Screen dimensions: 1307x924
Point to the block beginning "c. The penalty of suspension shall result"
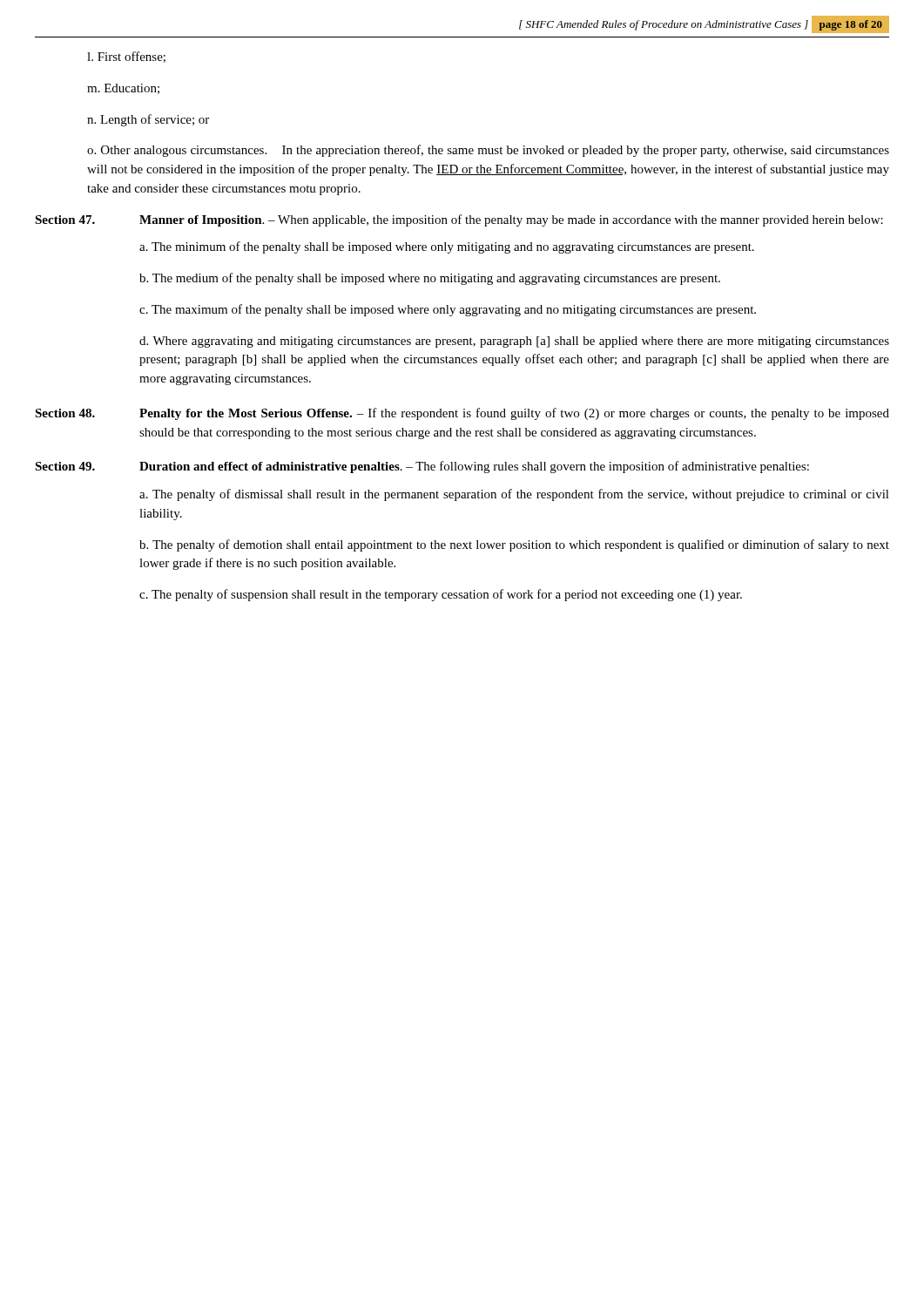coord(441,594)
